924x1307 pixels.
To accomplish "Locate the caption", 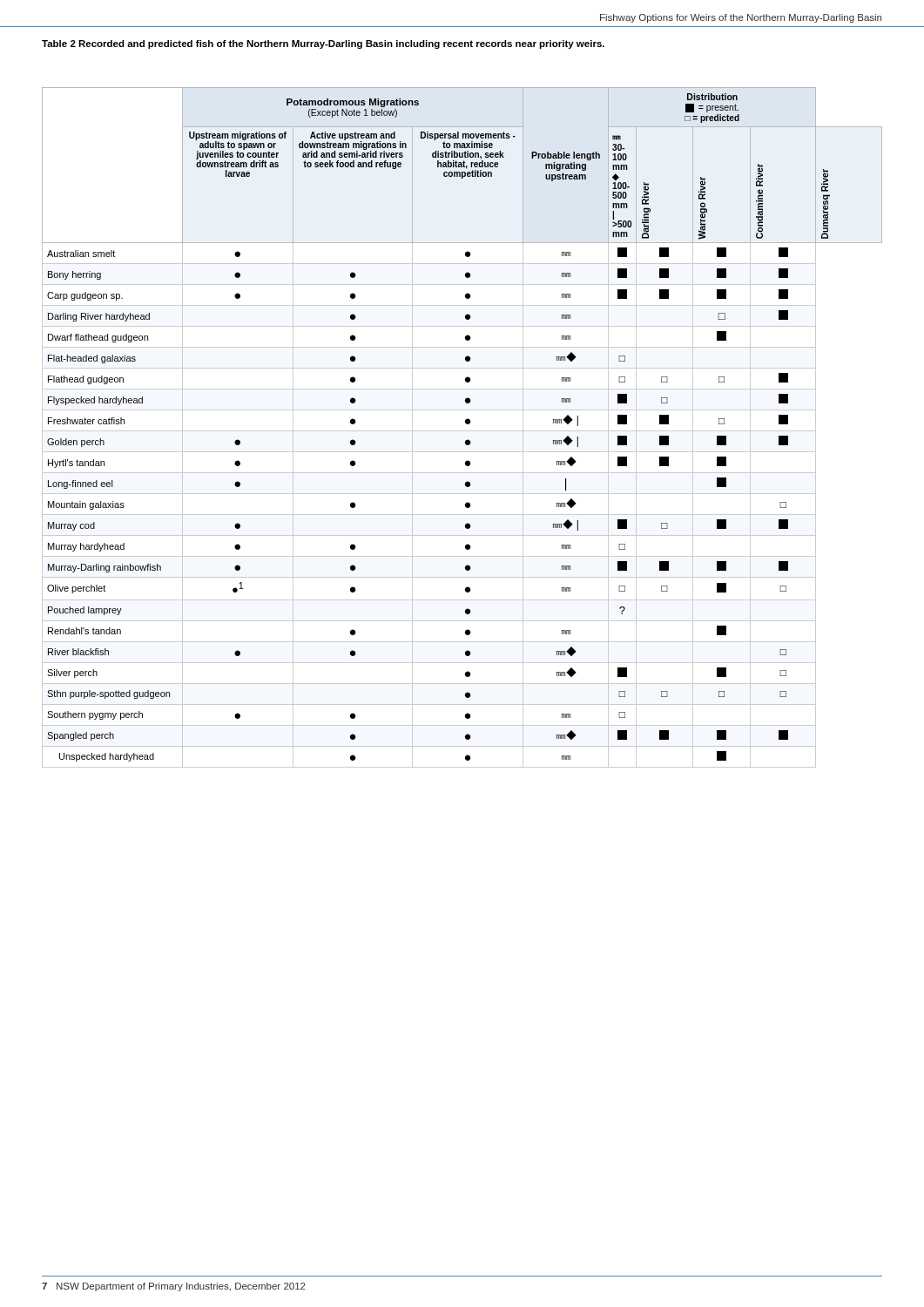I will click(323, 44).
